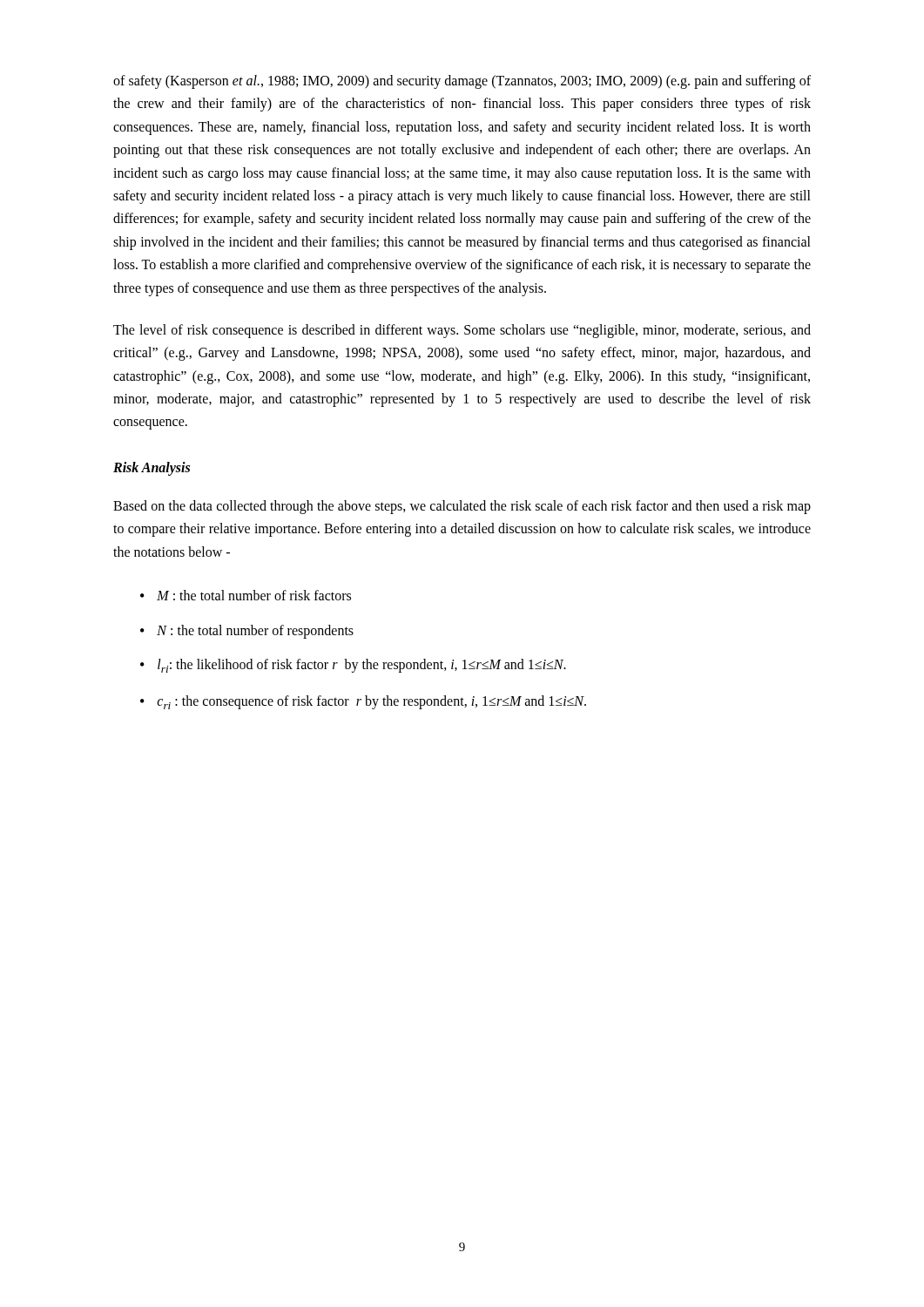The width and height of the screenshot is (924, 1307).
Task: Locate the element starting "• M :"
Action: [x=246, y=596]
